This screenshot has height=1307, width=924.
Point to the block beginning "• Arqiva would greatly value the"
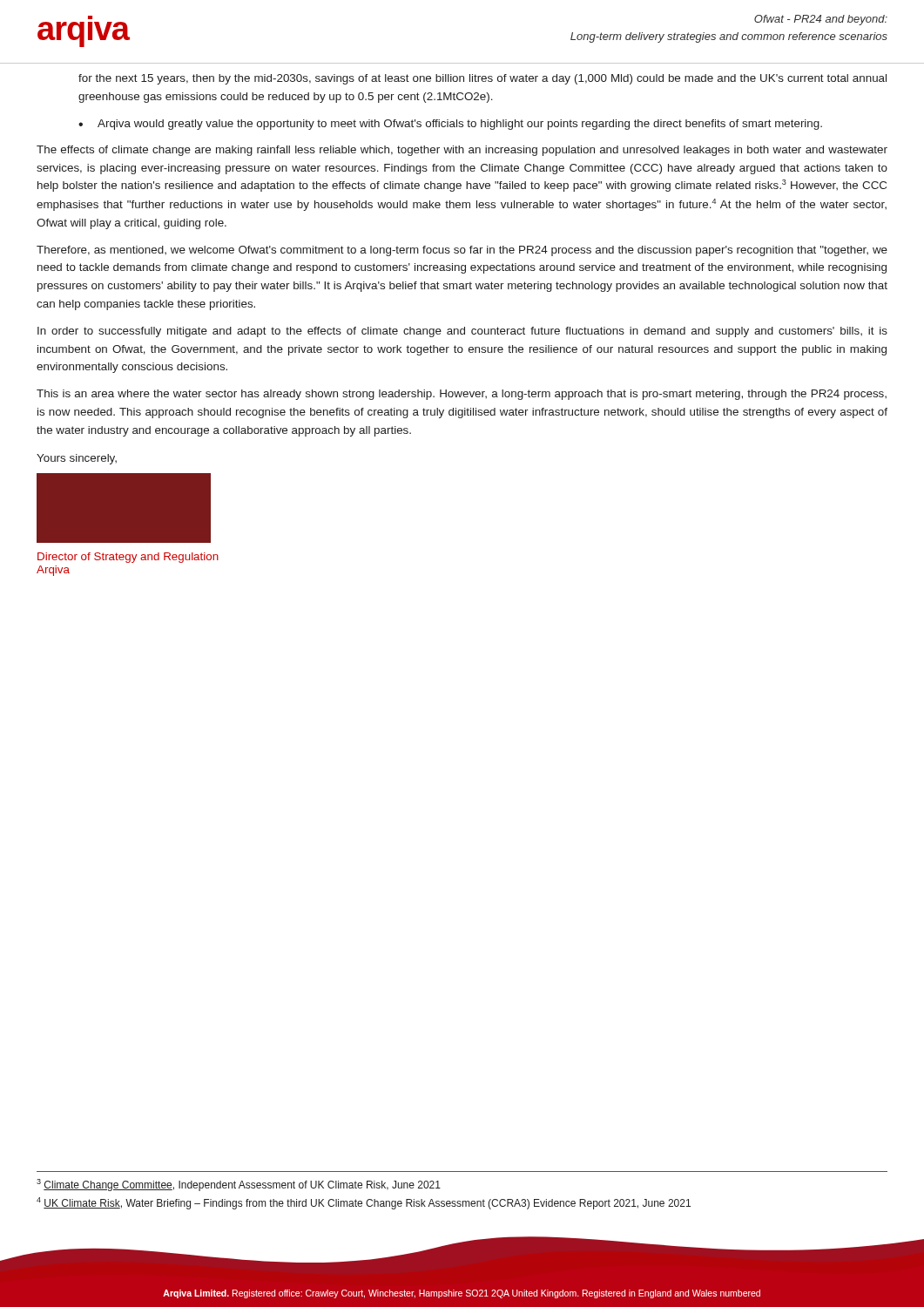pyautogui.click(x=451, y=124)
